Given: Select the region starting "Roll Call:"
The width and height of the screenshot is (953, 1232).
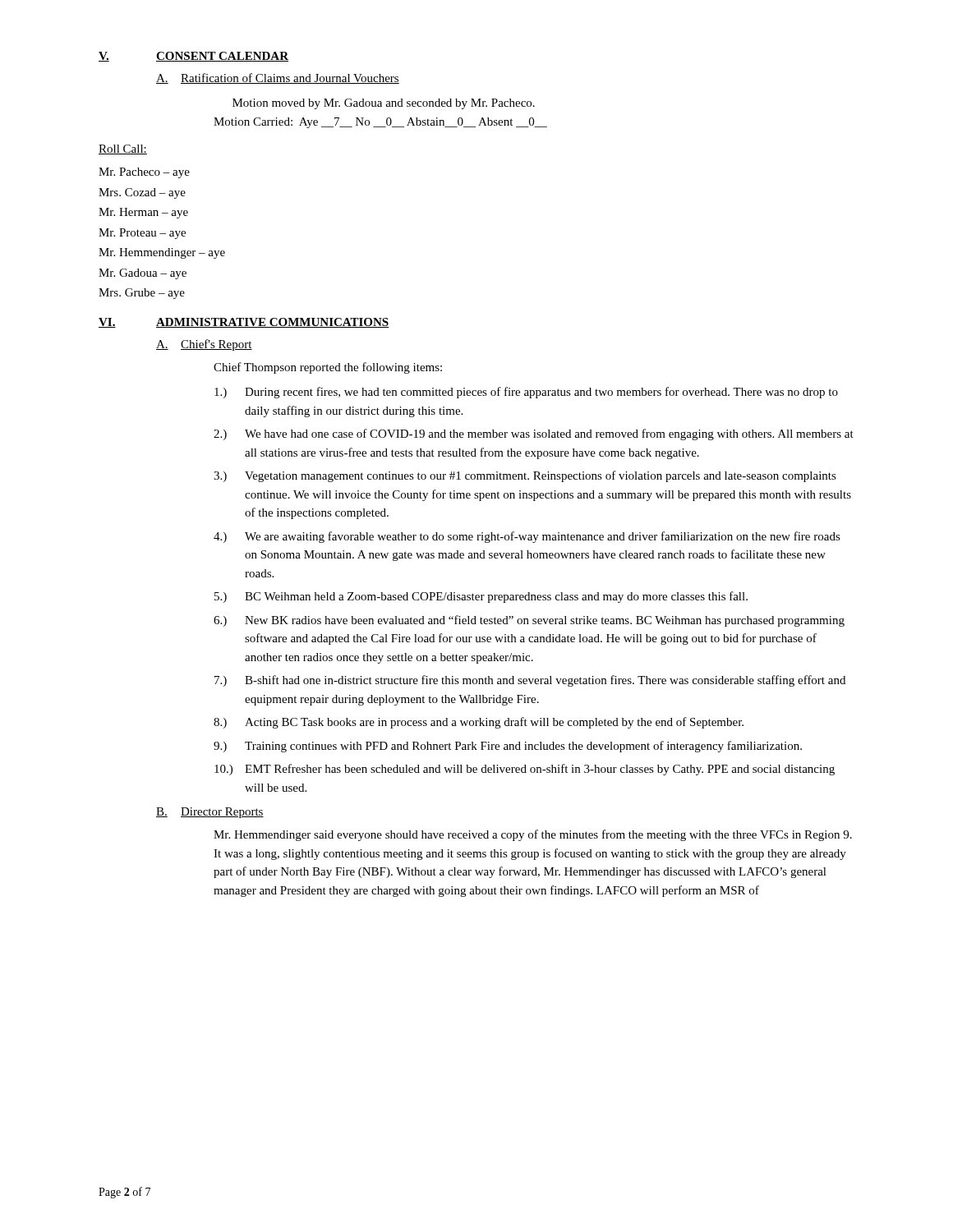Looking at the screenshot, I should coord(123,149).
